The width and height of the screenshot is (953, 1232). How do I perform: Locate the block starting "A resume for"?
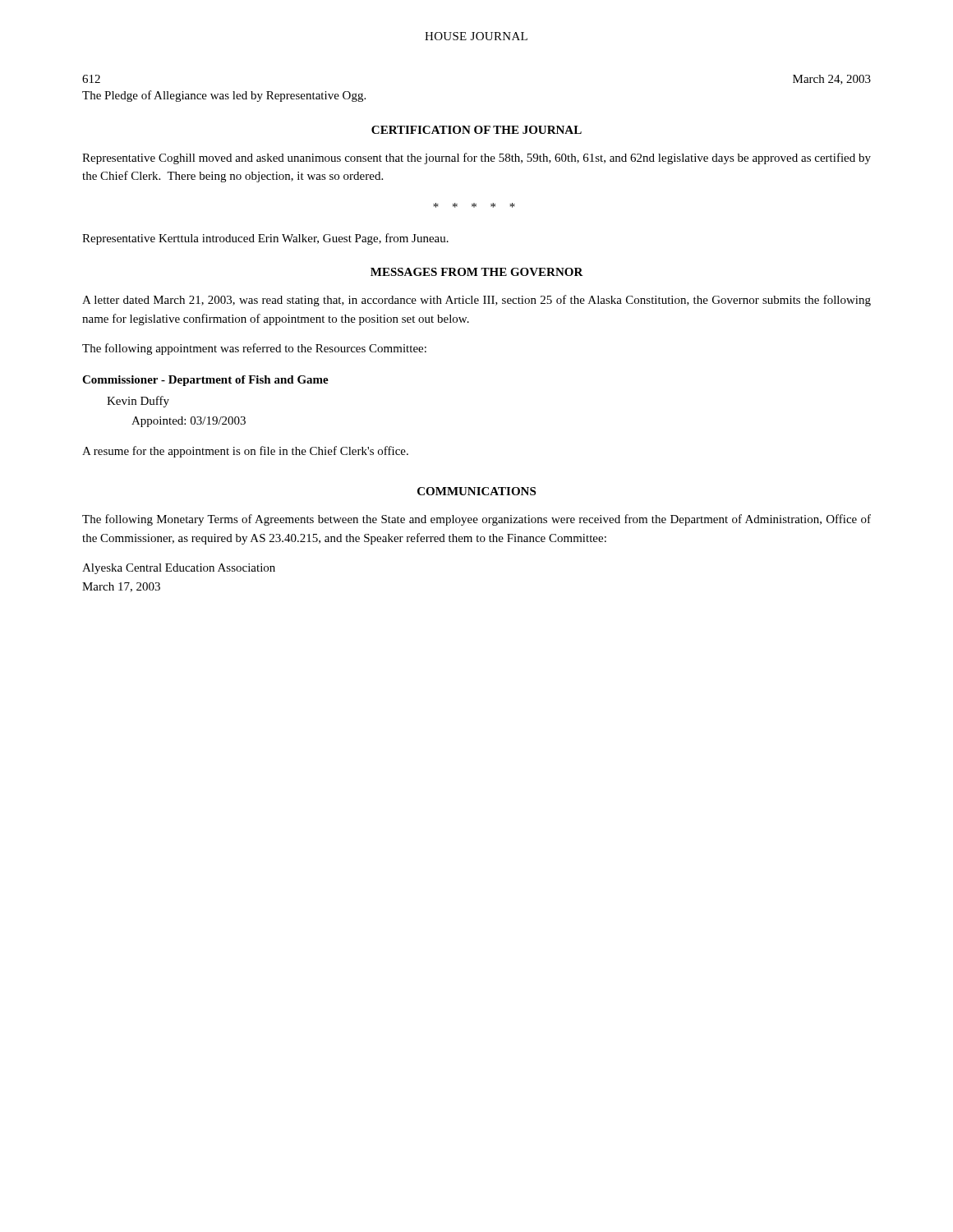pos(246,450)
